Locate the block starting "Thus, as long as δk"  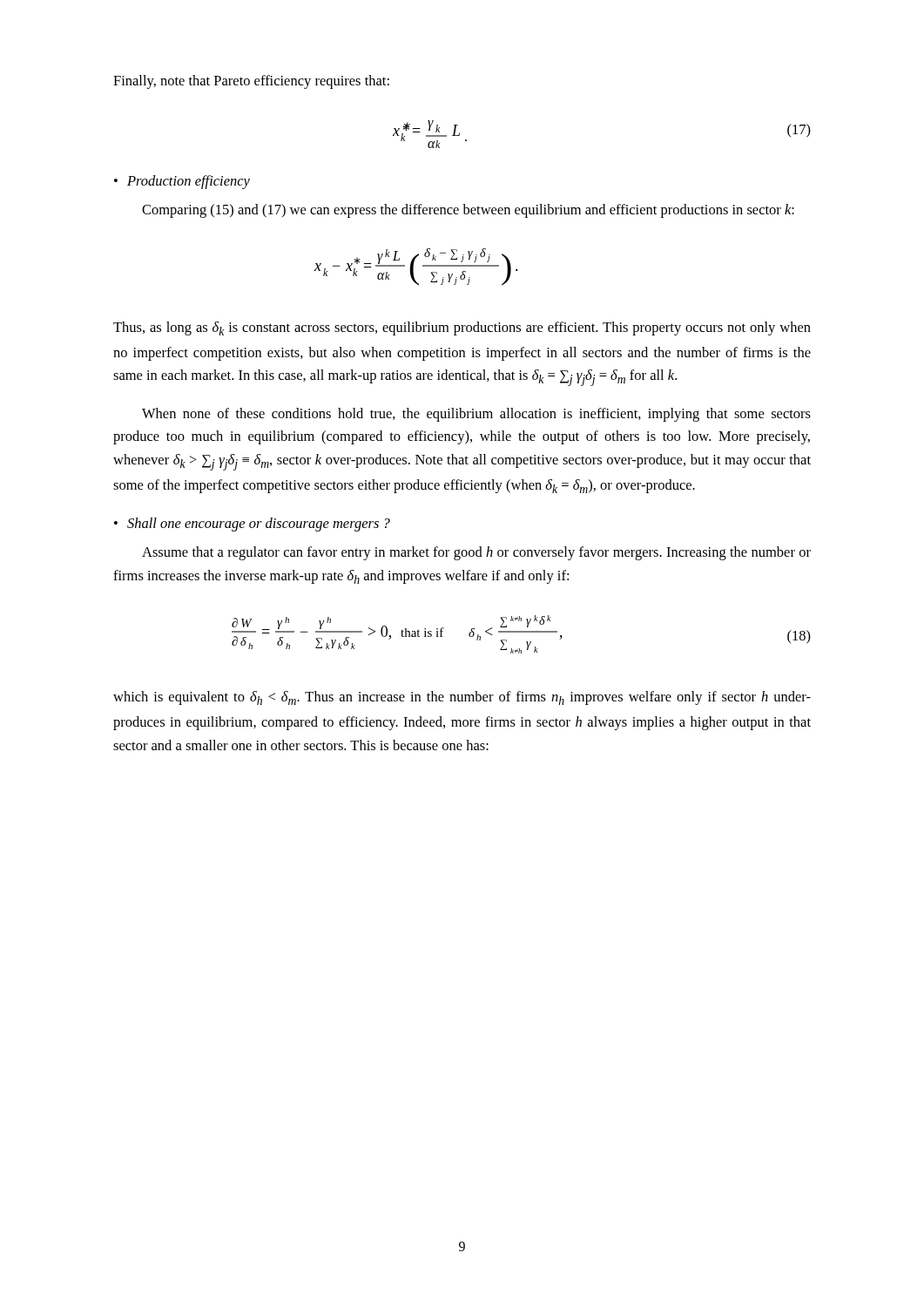tap(462, 408)
